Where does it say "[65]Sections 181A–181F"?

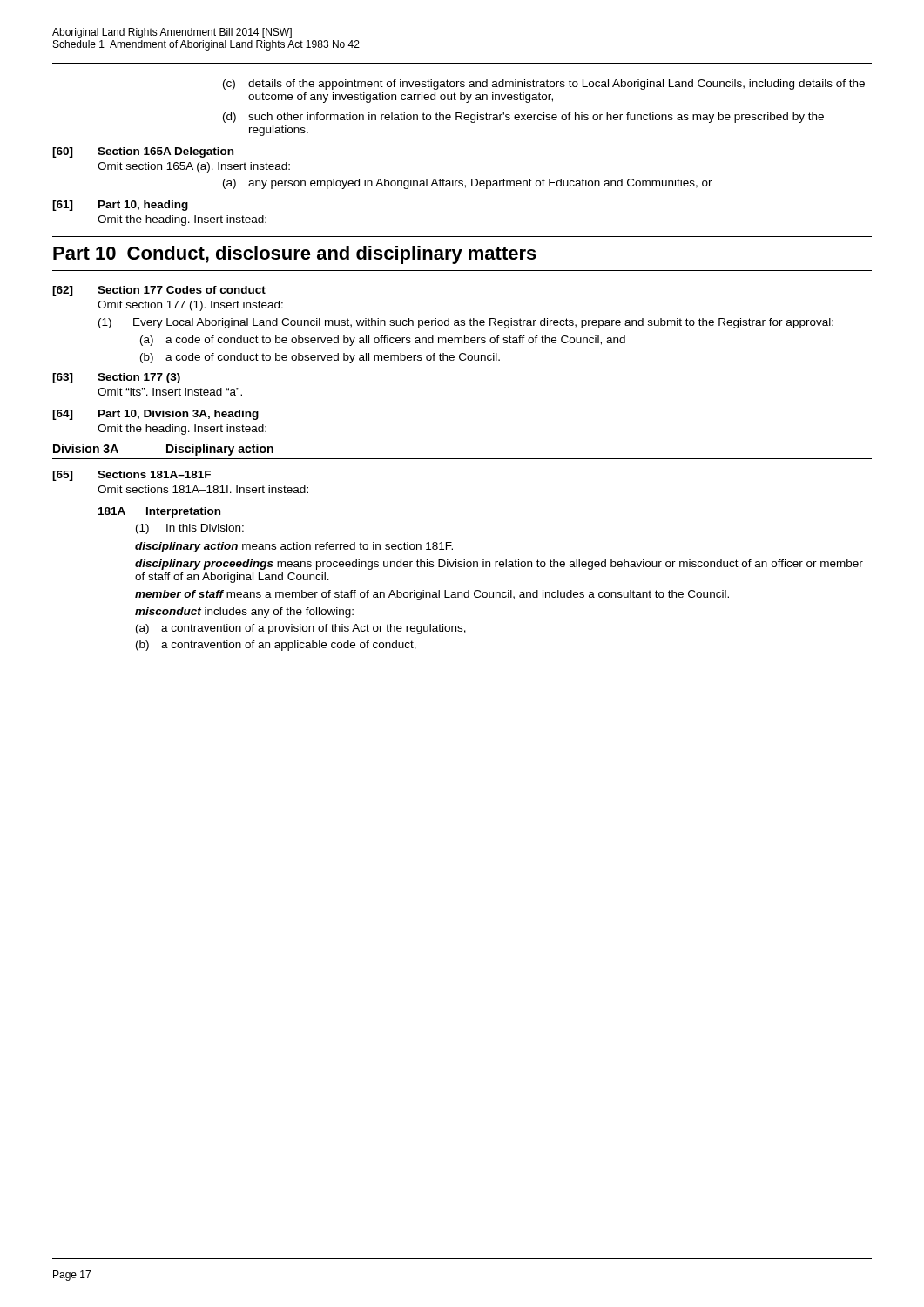coord(132,474)
